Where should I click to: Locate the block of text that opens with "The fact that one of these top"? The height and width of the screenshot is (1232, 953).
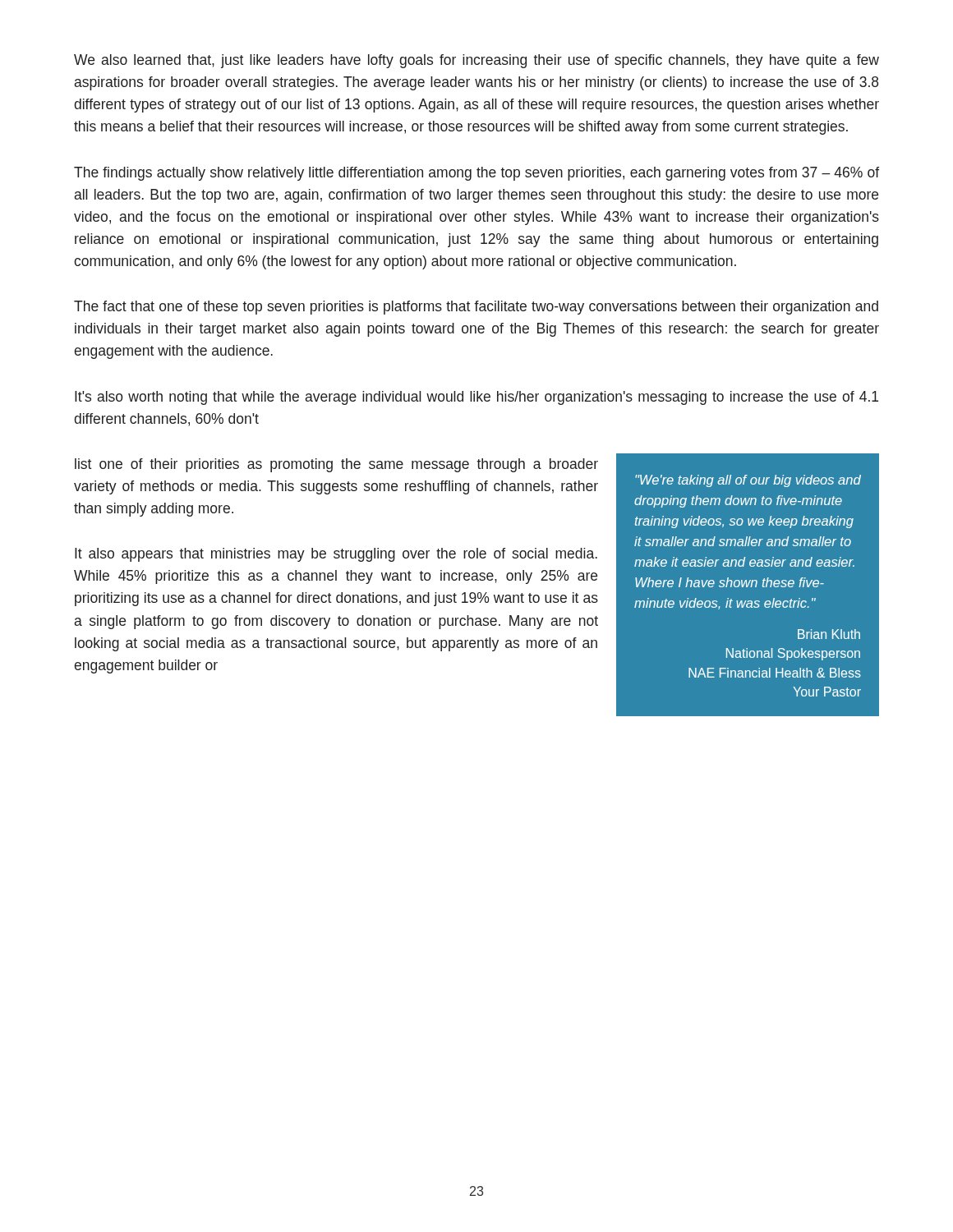pyautogui.click(x=476, y=329)
